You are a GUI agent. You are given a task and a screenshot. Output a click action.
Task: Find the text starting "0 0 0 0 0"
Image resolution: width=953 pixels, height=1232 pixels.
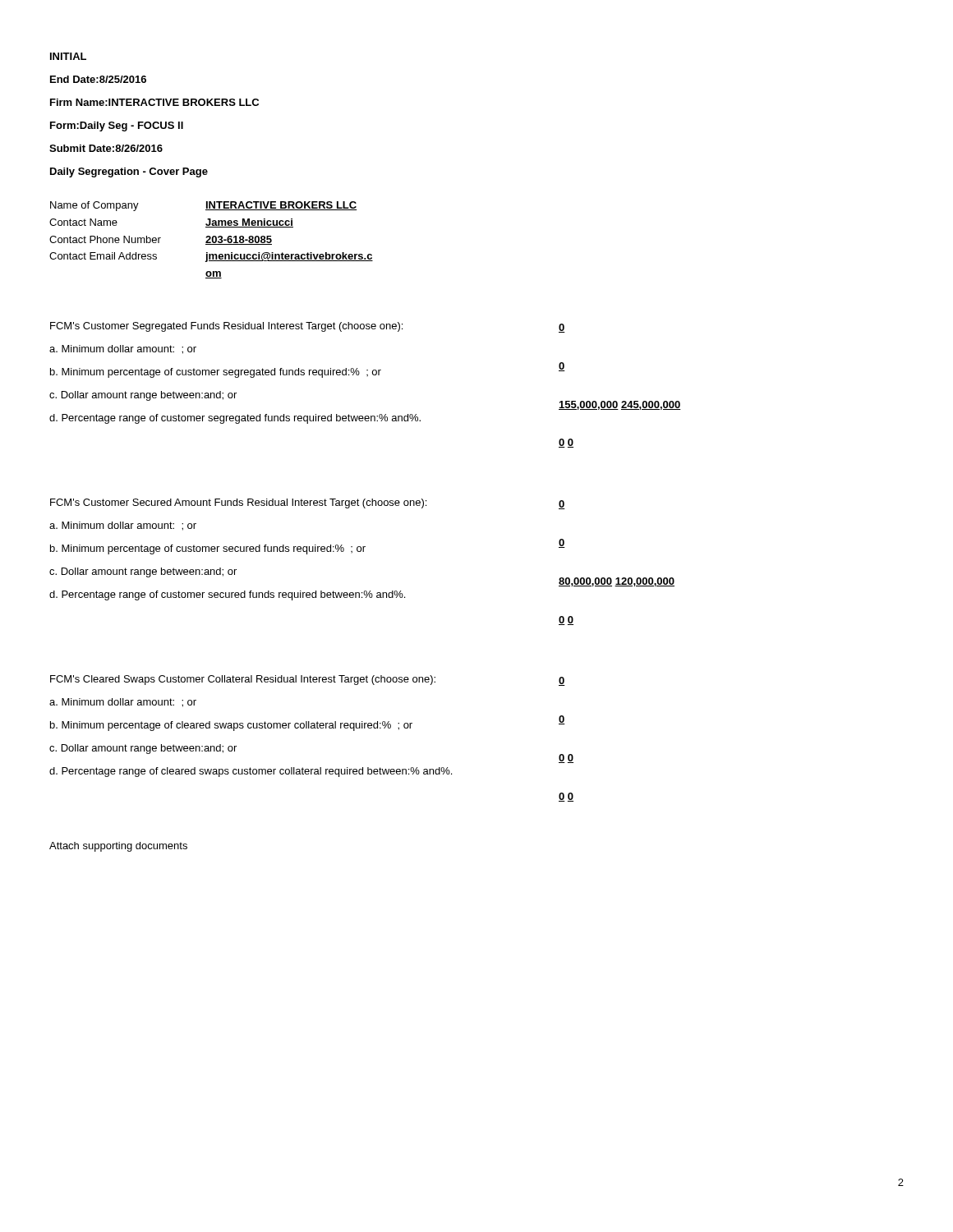point(562,681)
